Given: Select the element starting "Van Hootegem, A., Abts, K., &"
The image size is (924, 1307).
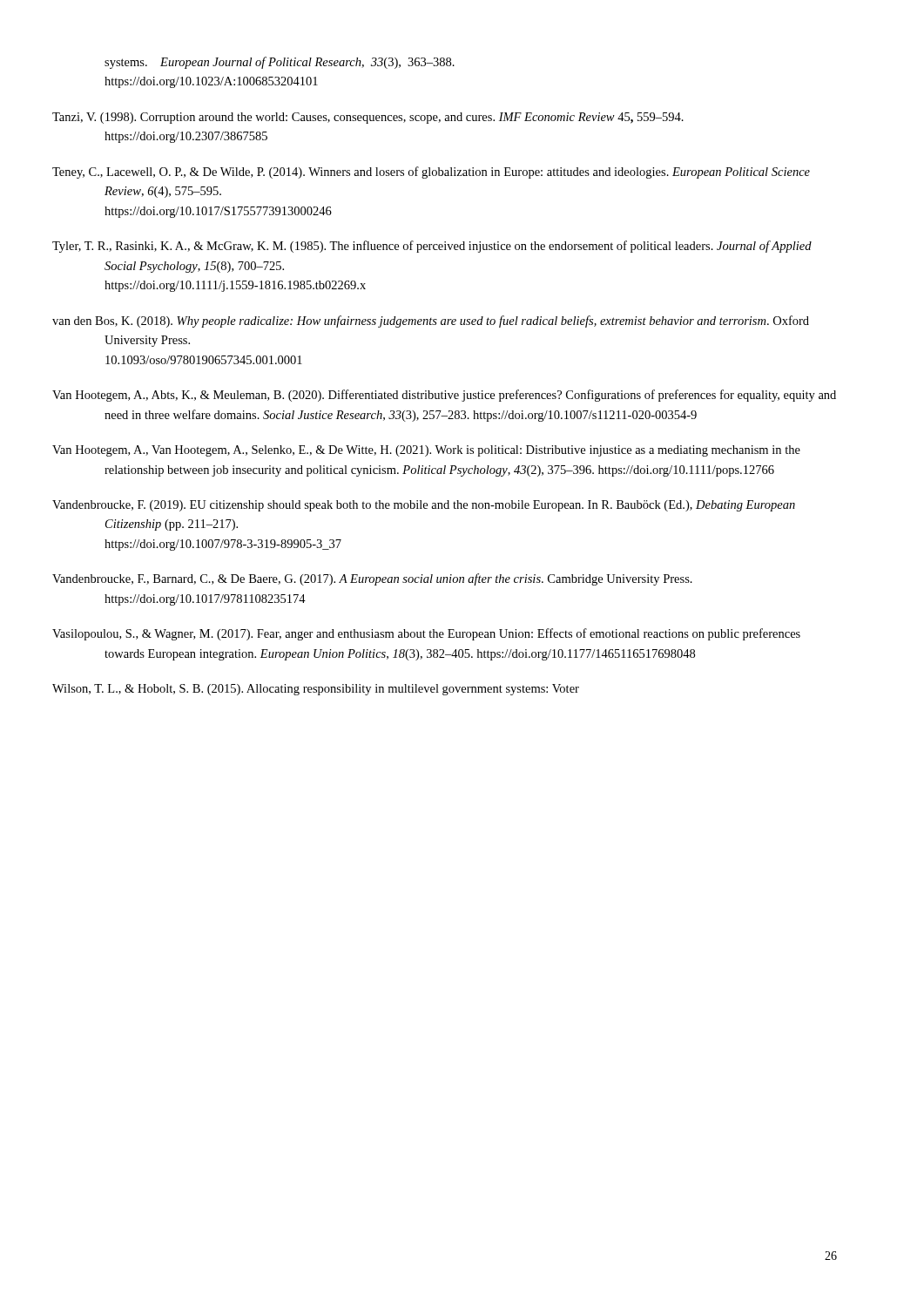Looking at the screenshot, I should tap(471, 405).
